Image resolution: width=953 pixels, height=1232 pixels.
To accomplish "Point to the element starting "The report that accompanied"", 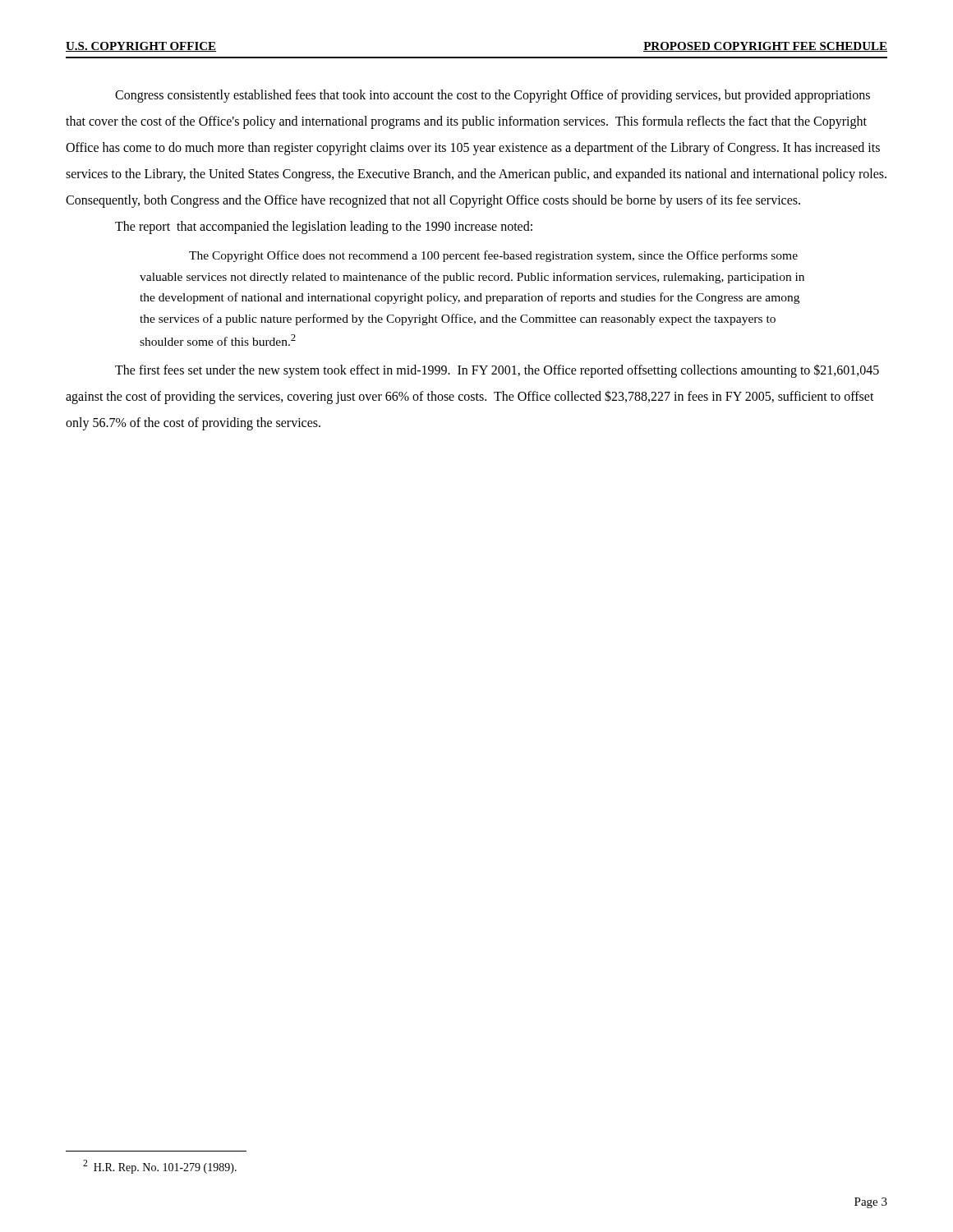I will point(476,227).
